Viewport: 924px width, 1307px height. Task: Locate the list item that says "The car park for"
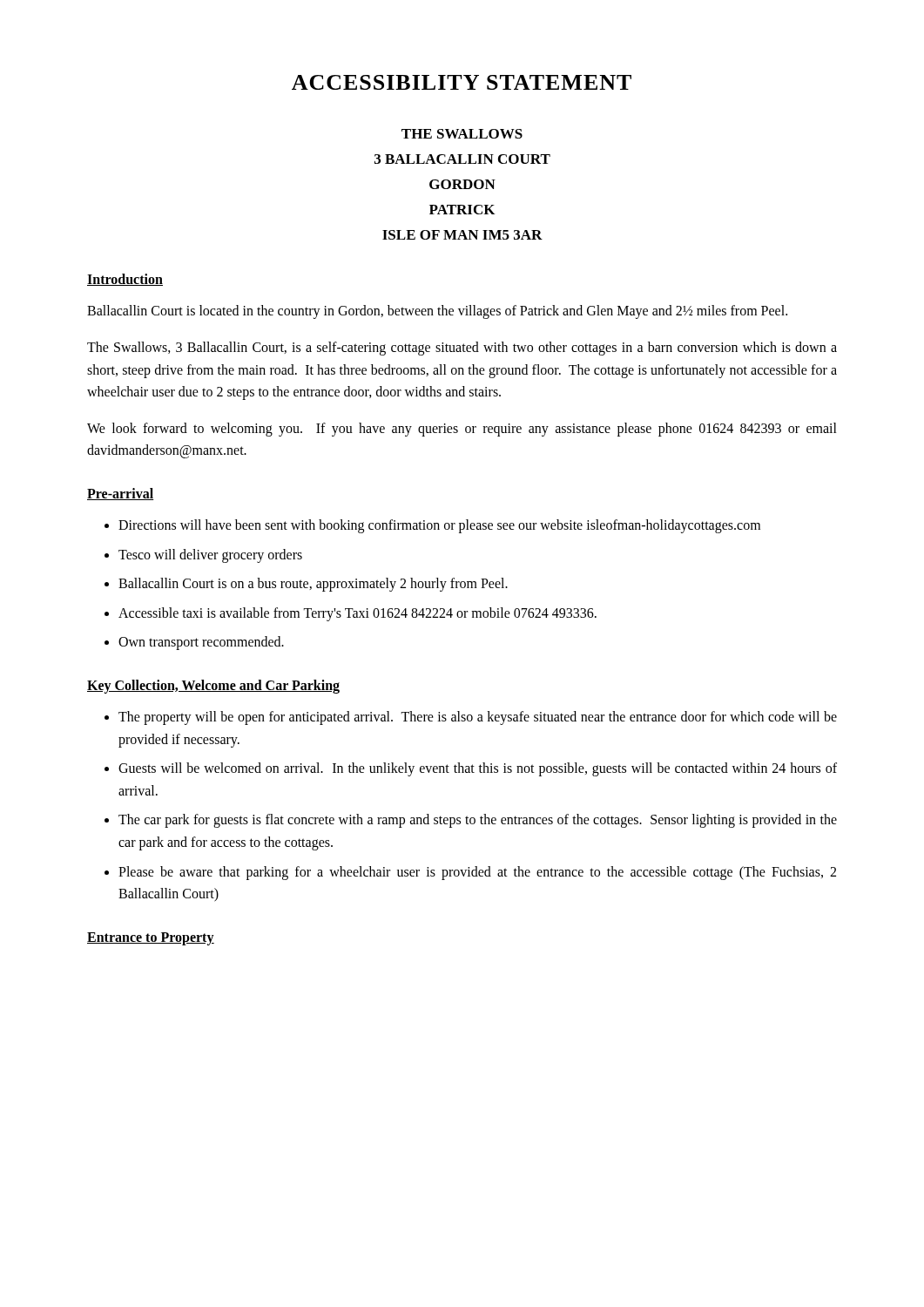point(478,831)
